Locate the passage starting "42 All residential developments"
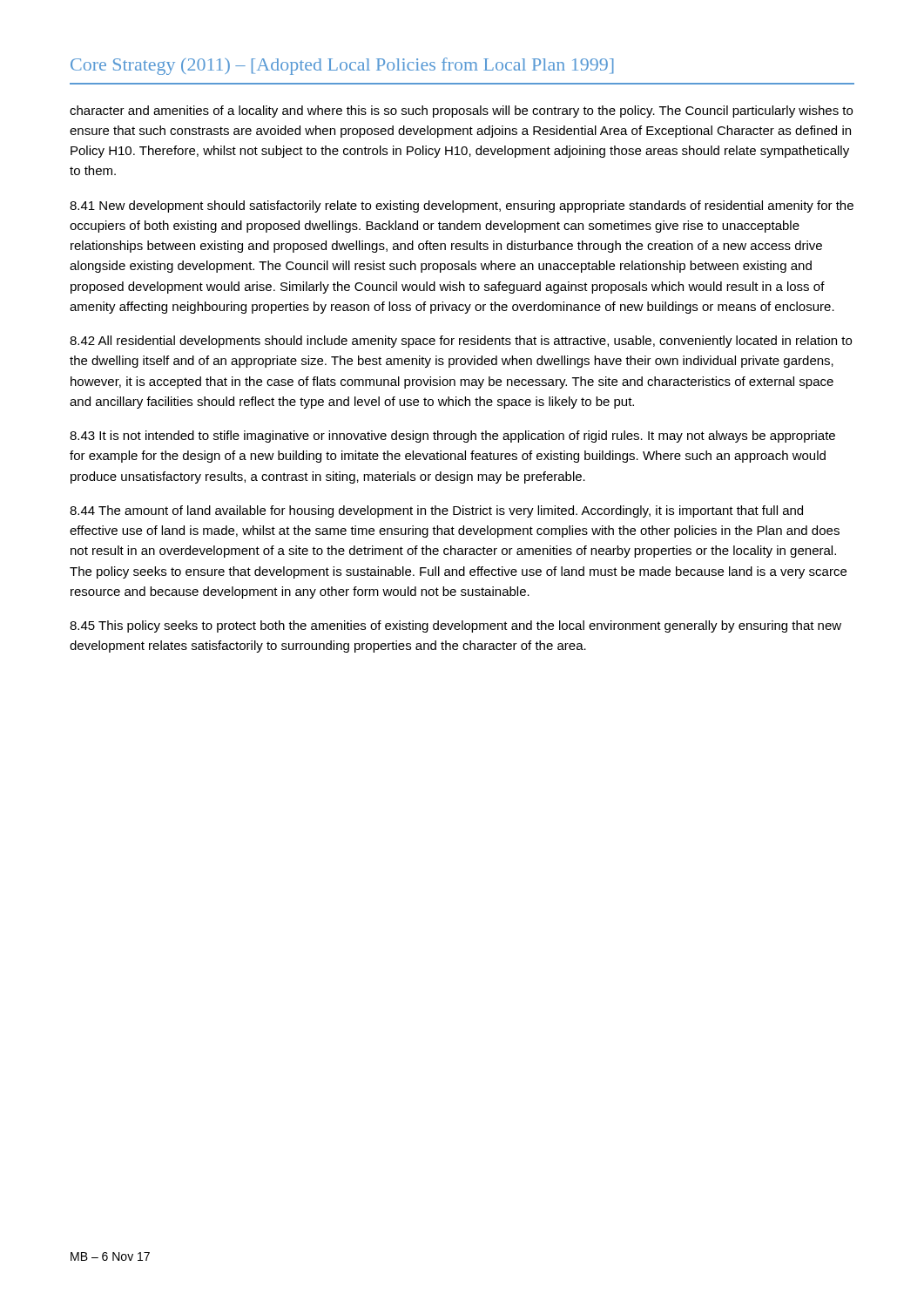Viewport: 924px width, 1307px height. (x=461, y=371)
